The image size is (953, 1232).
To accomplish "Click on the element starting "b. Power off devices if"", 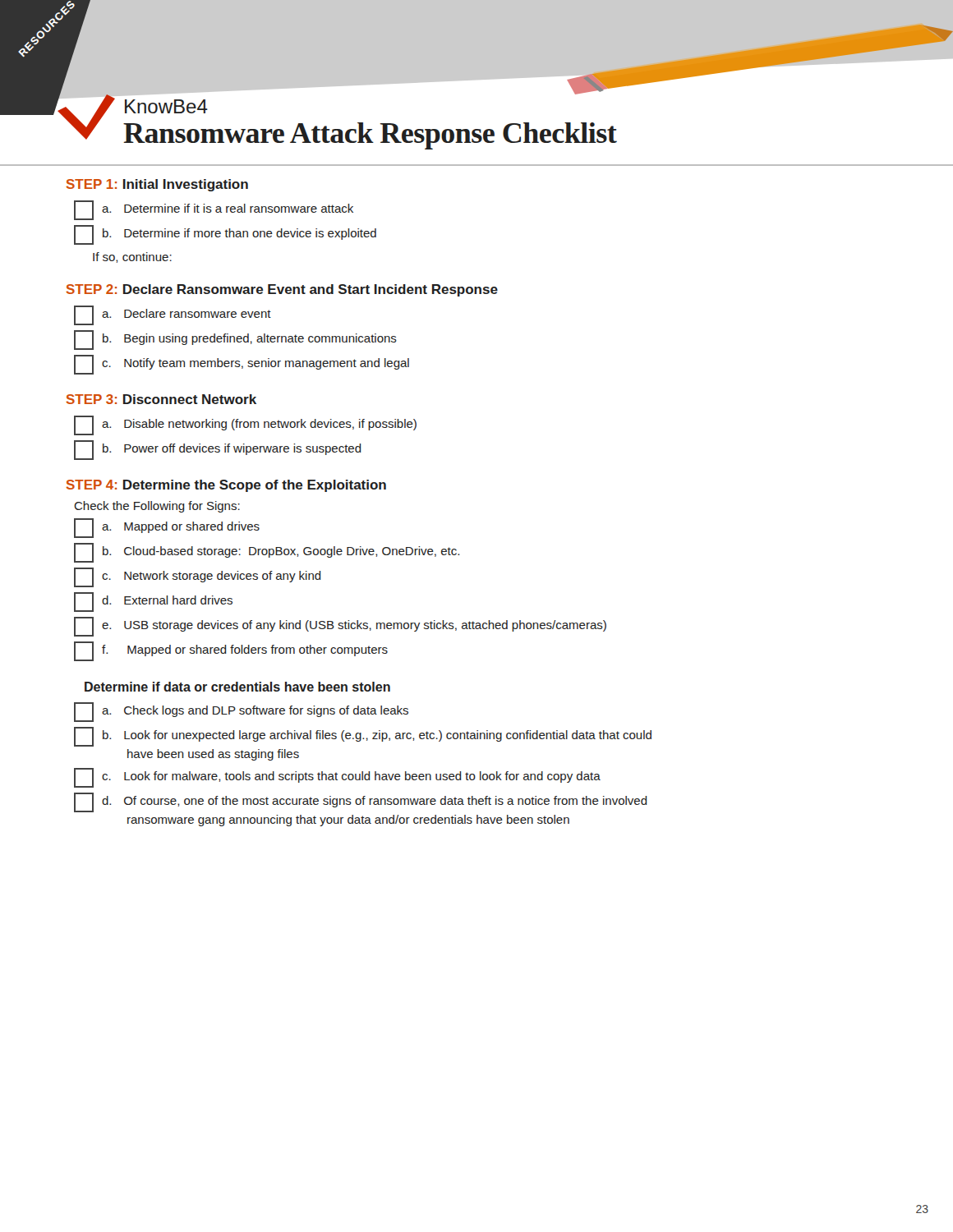I will 218,450.
